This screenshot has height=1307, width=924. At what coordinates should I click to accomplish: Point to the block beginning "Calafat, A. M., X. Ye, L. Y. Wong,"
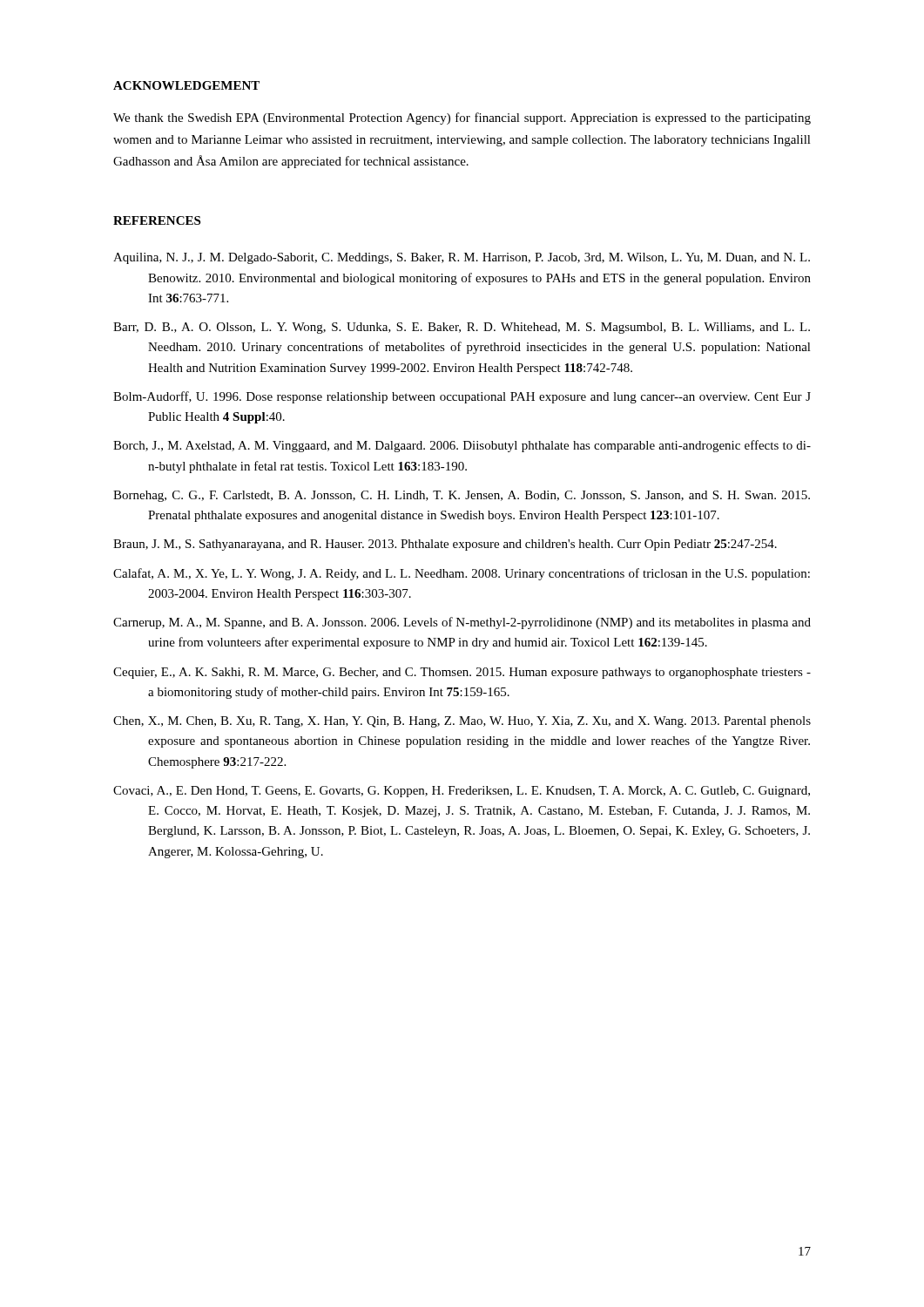pos(462,583)
